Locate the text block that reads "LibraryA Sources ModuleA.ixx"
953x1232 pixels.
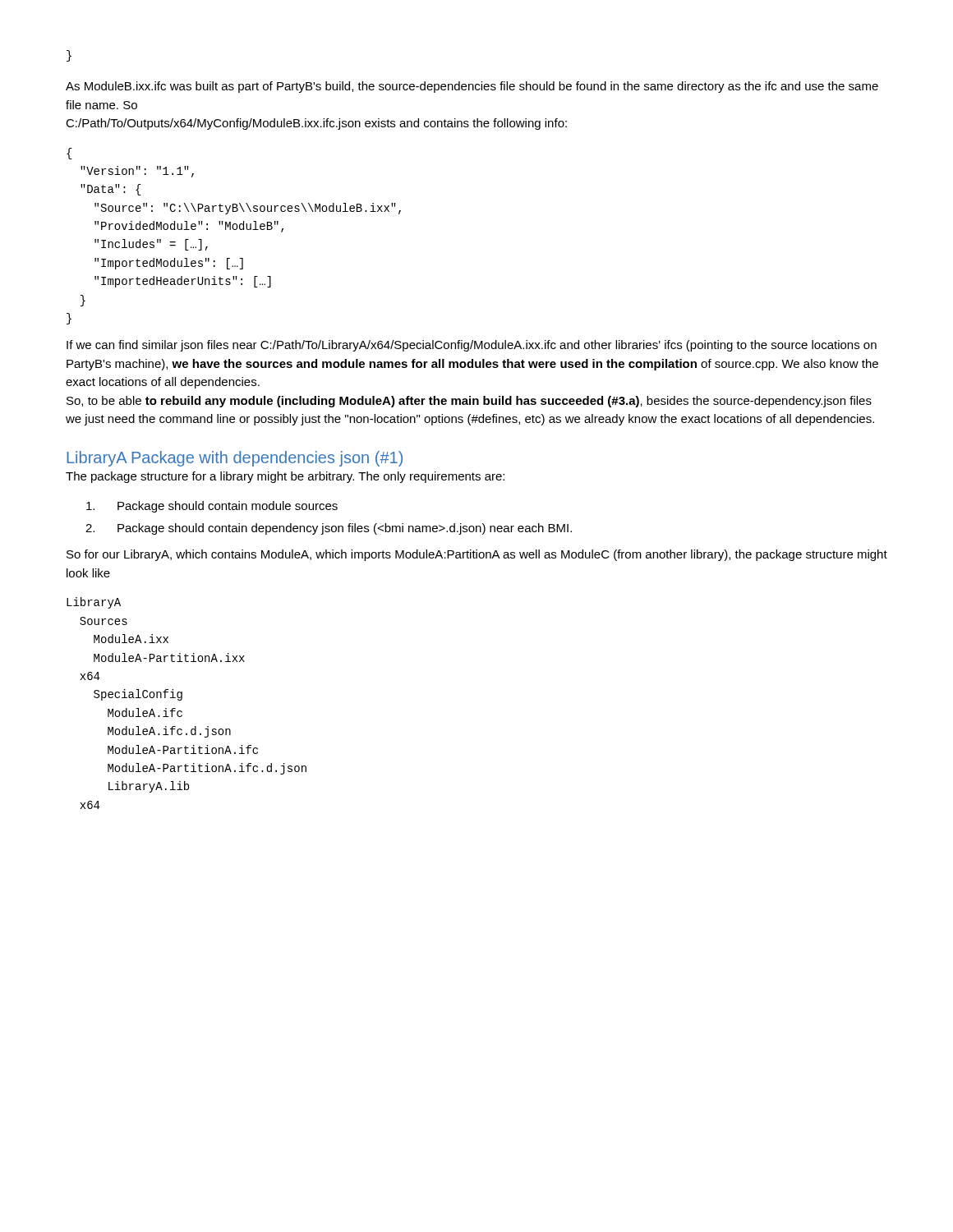[187, 704]
